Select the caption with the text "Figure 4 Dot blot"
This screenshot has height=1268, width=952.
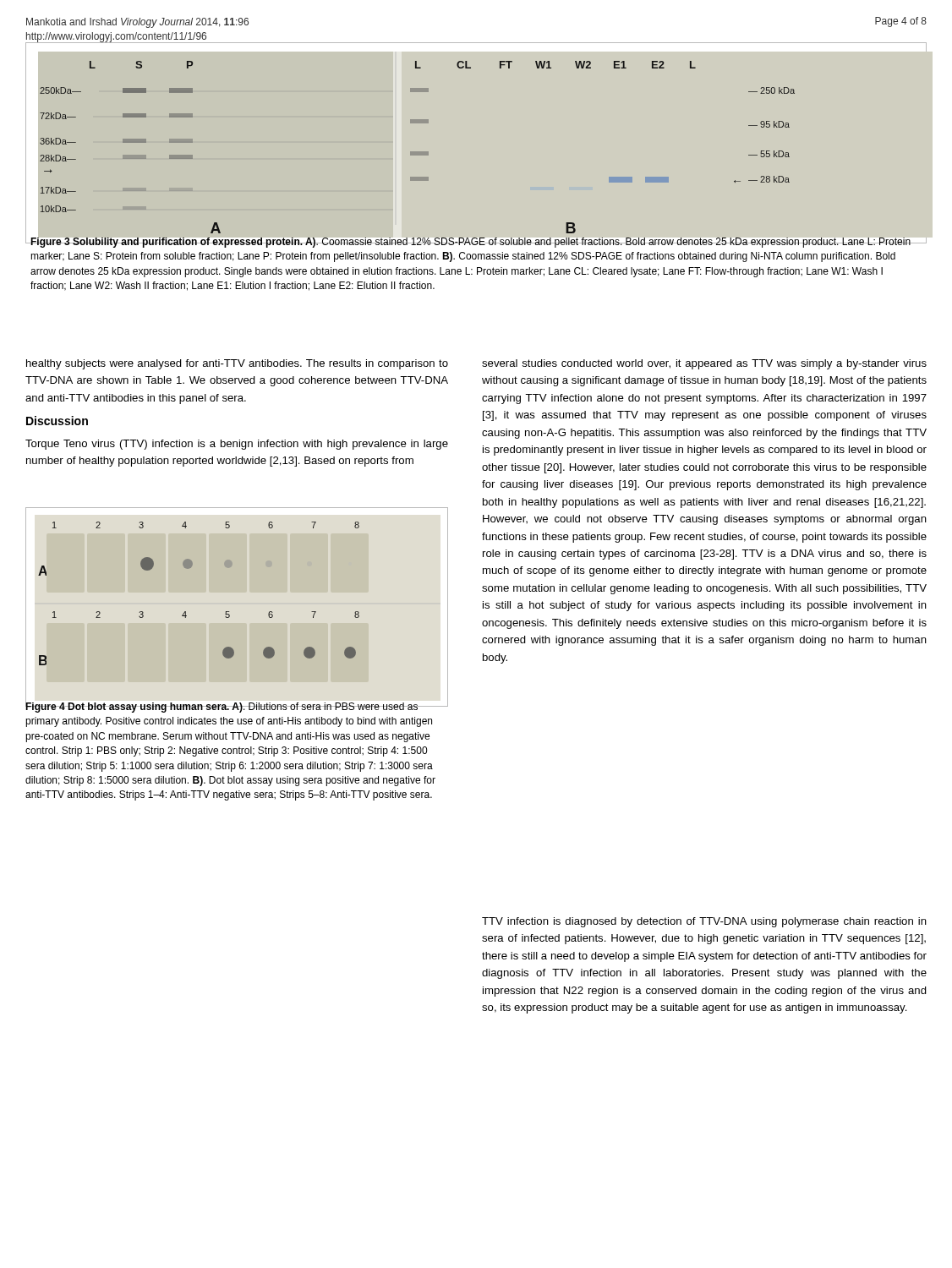pos(230,751)
